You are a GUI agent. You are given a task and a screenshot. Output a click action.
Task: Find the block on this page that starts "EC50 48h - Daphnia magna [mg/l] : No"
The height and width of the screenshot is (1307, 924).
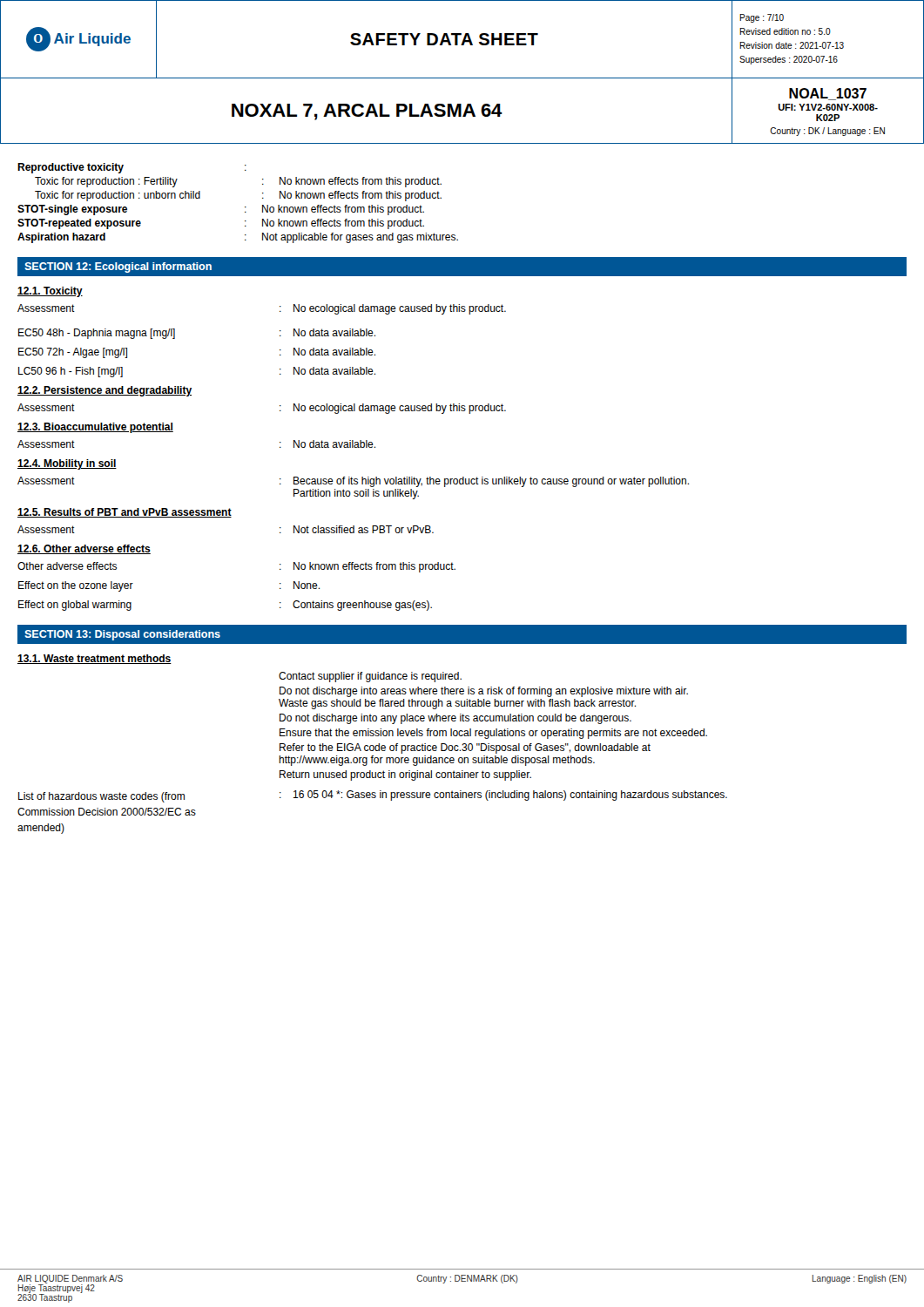(100, 333)
